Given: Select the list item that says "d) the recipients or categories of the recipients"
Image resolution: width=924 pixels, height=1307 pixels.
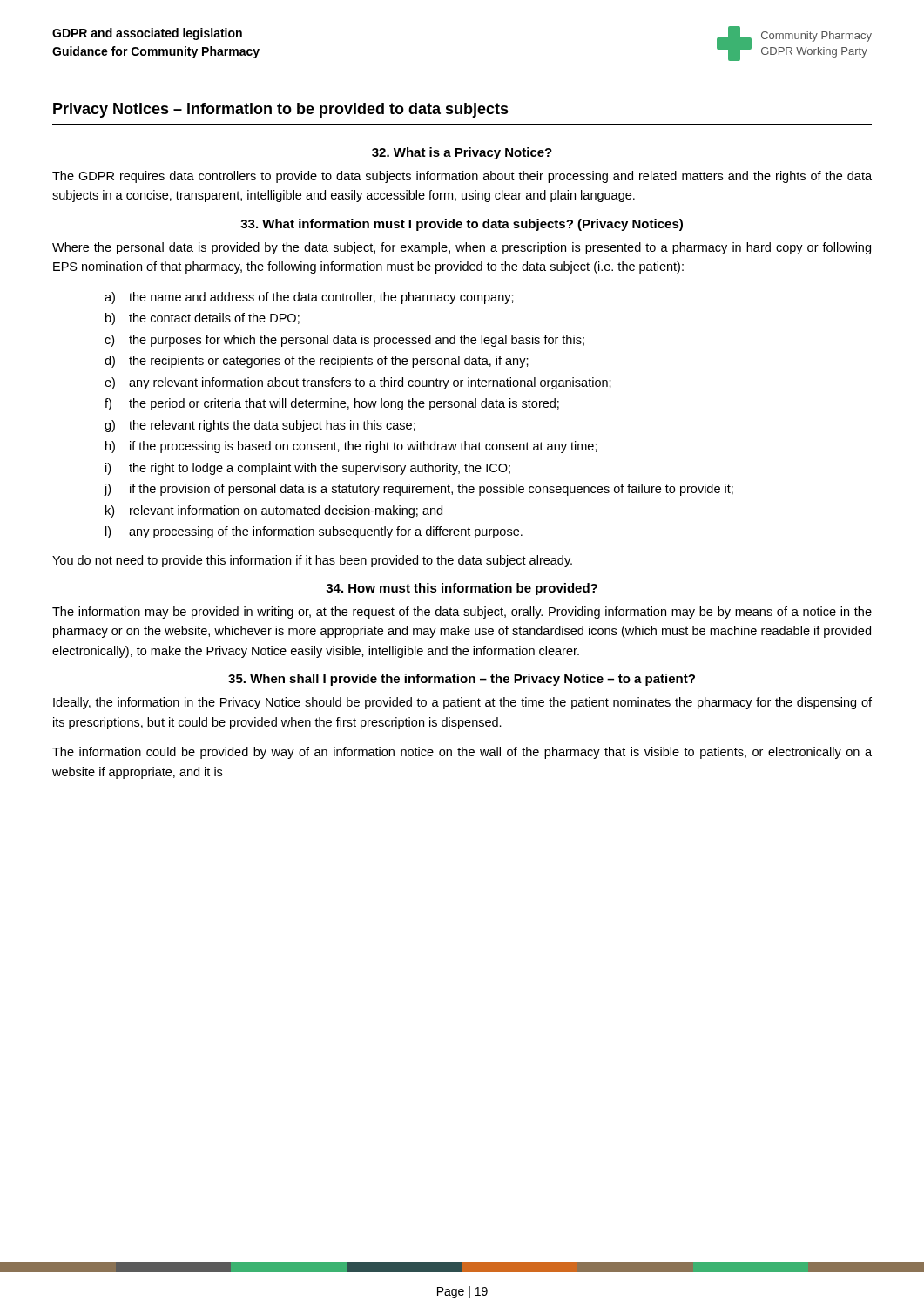Looking at the screenshot, I should click(488, 361).
